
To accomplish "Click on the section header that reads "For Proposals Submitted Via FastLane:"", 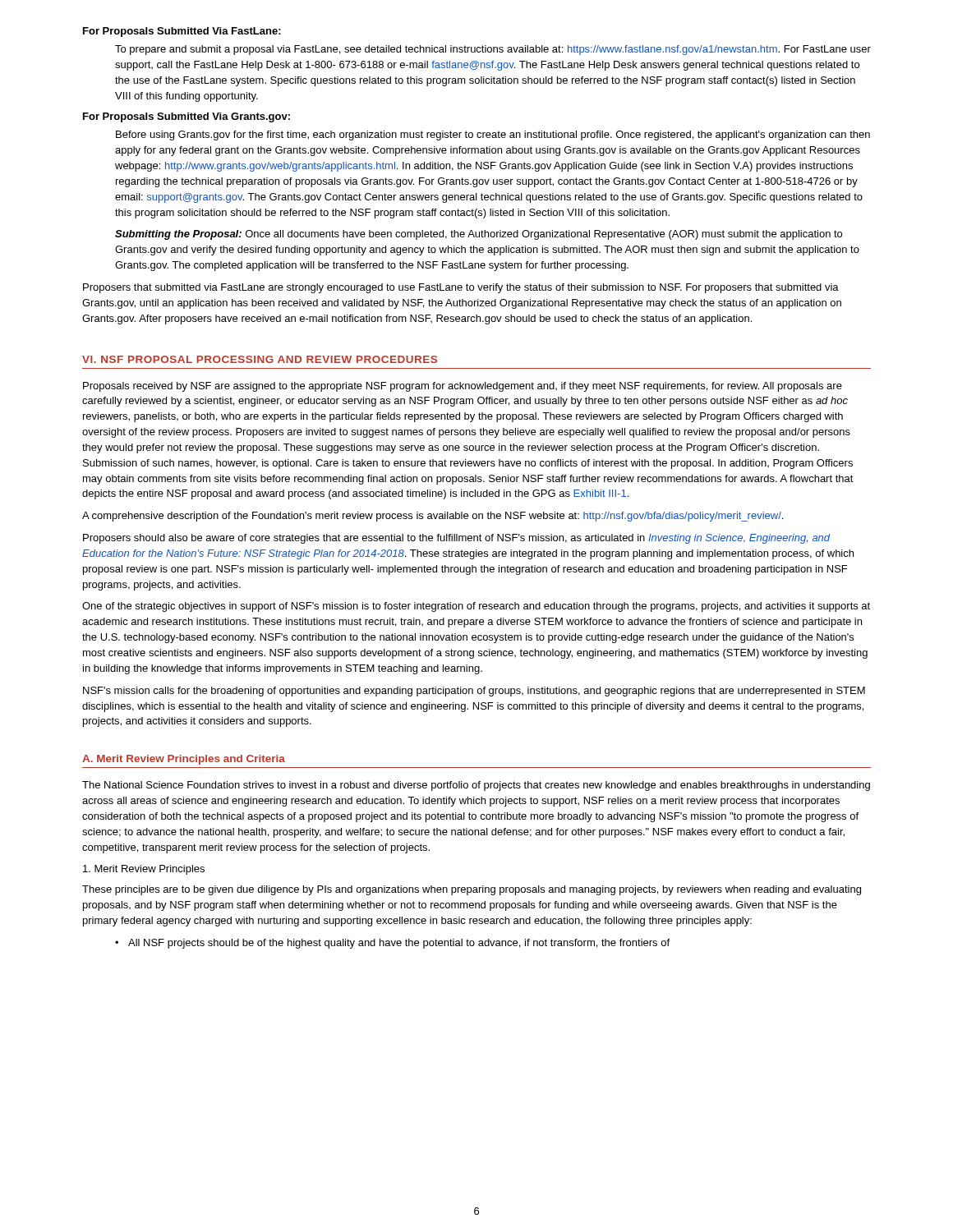I will pyautogui.click(x=182, y=31).
